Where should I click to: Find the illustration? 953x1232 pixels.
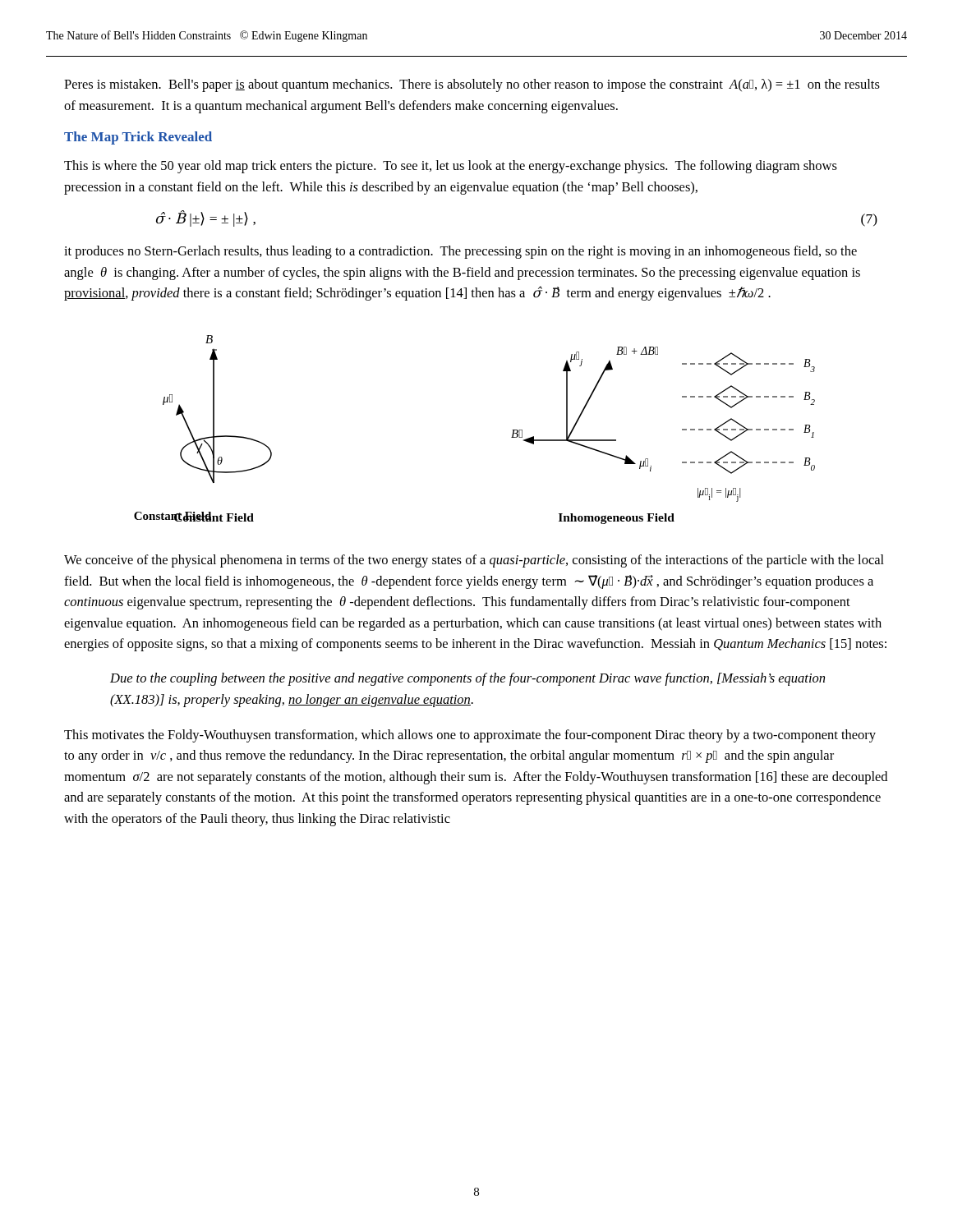tap(476, 427)
